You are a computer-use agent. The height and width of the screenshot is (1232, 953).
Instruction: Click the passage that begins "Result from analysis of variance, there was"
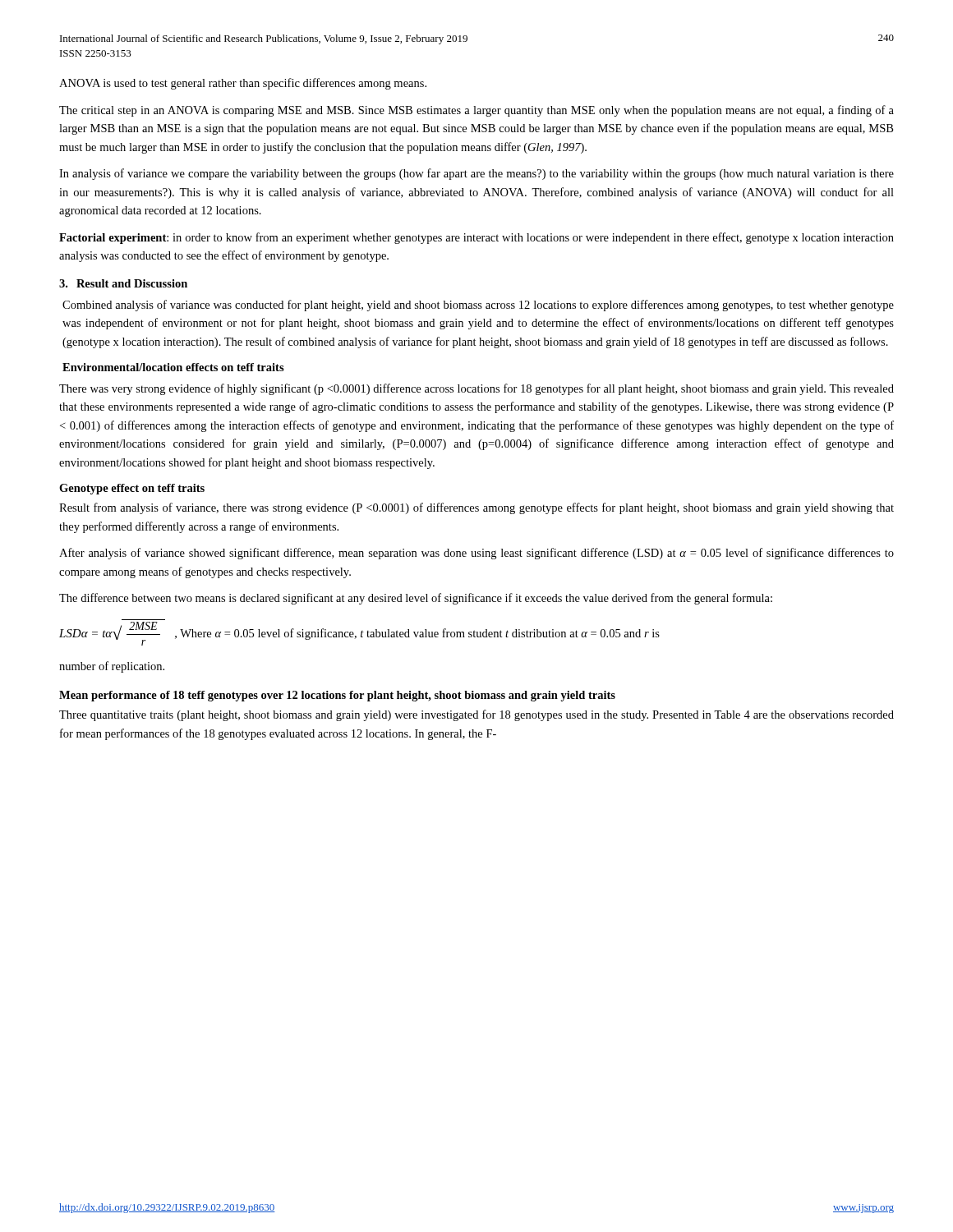click(x=476, y=517)
